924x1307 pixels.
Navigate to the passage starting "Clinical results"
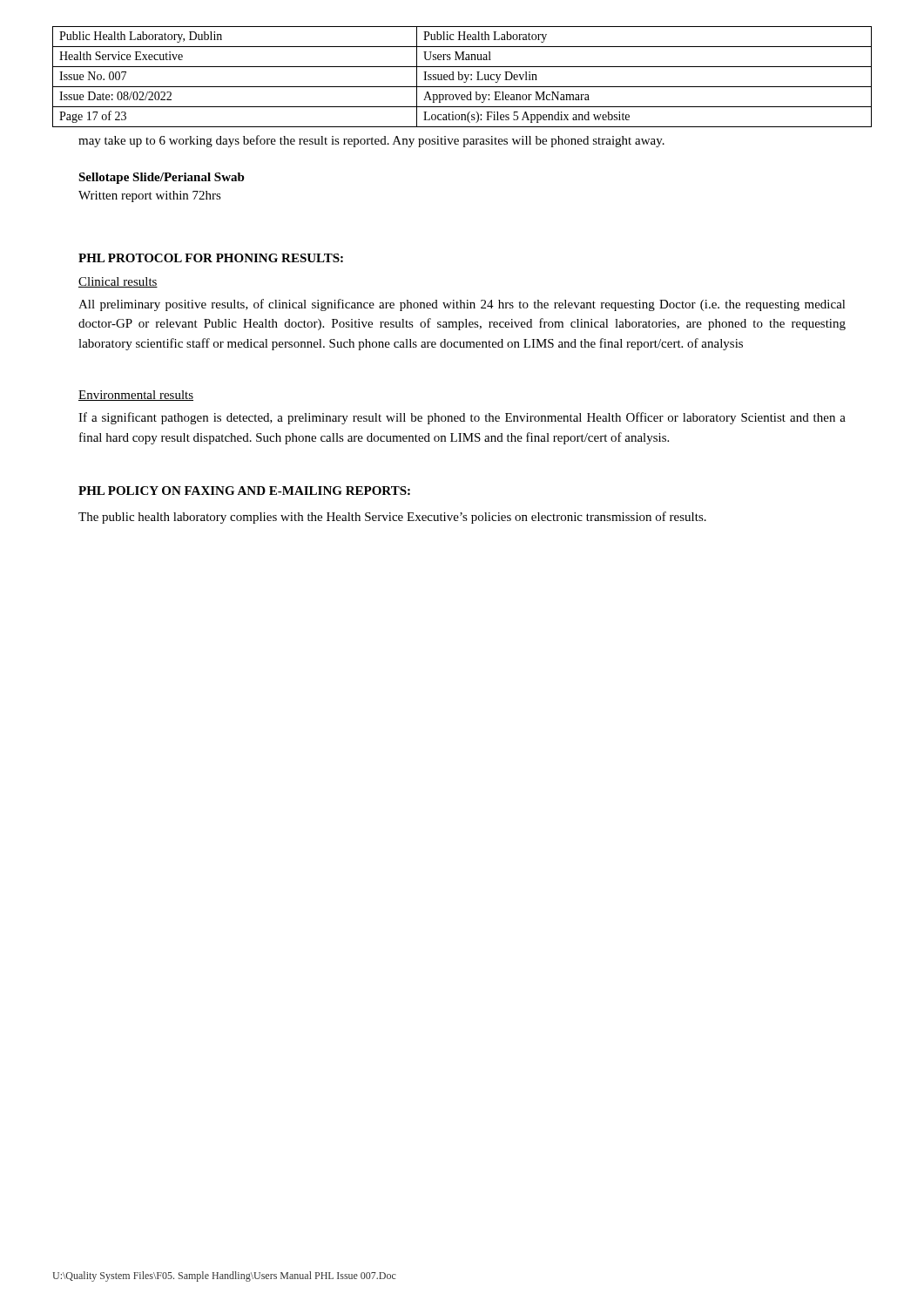point(118,281)
